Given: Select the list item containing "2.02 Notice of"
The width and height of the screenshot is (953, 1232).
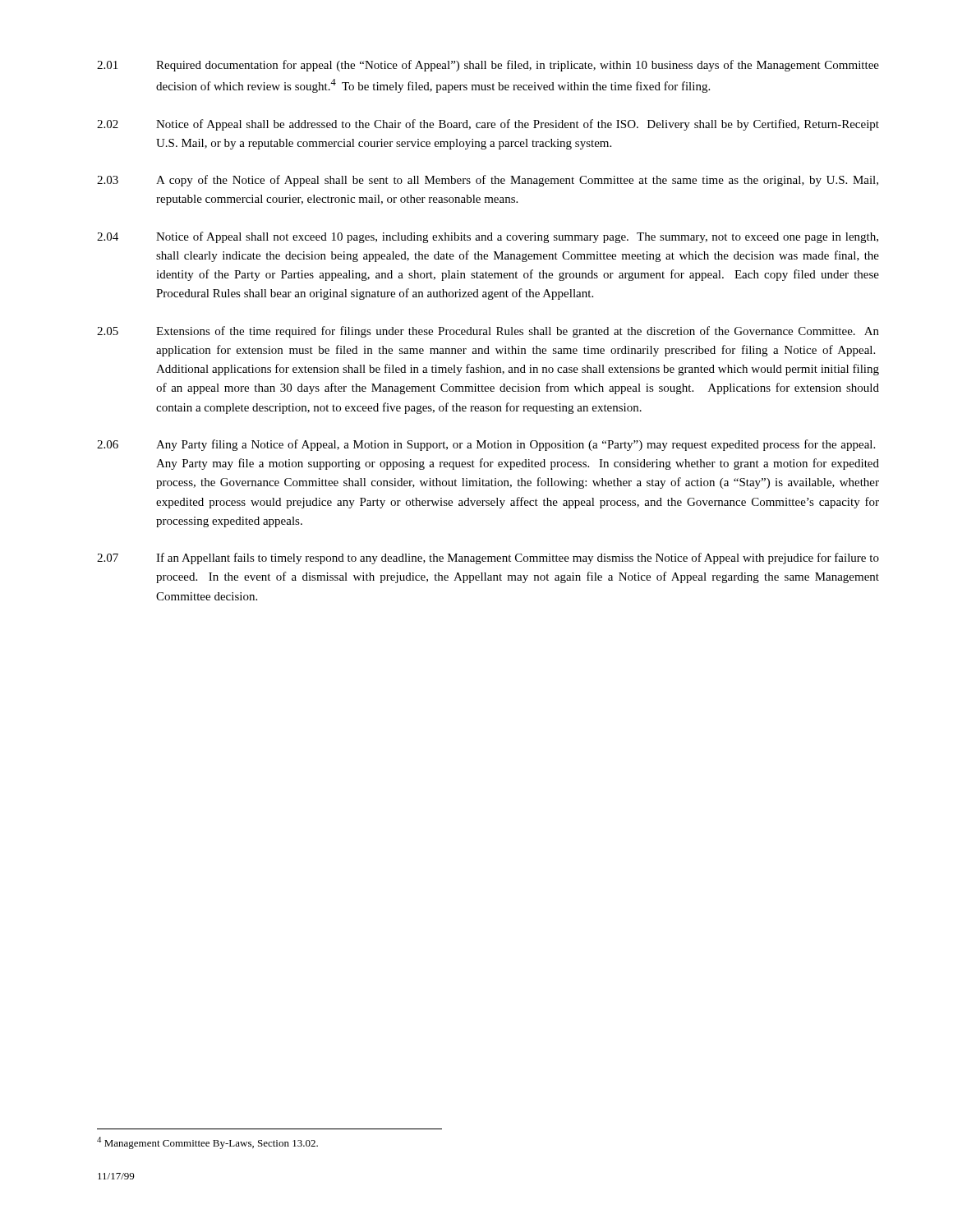Looking at the screenshot, I should 488,134.
